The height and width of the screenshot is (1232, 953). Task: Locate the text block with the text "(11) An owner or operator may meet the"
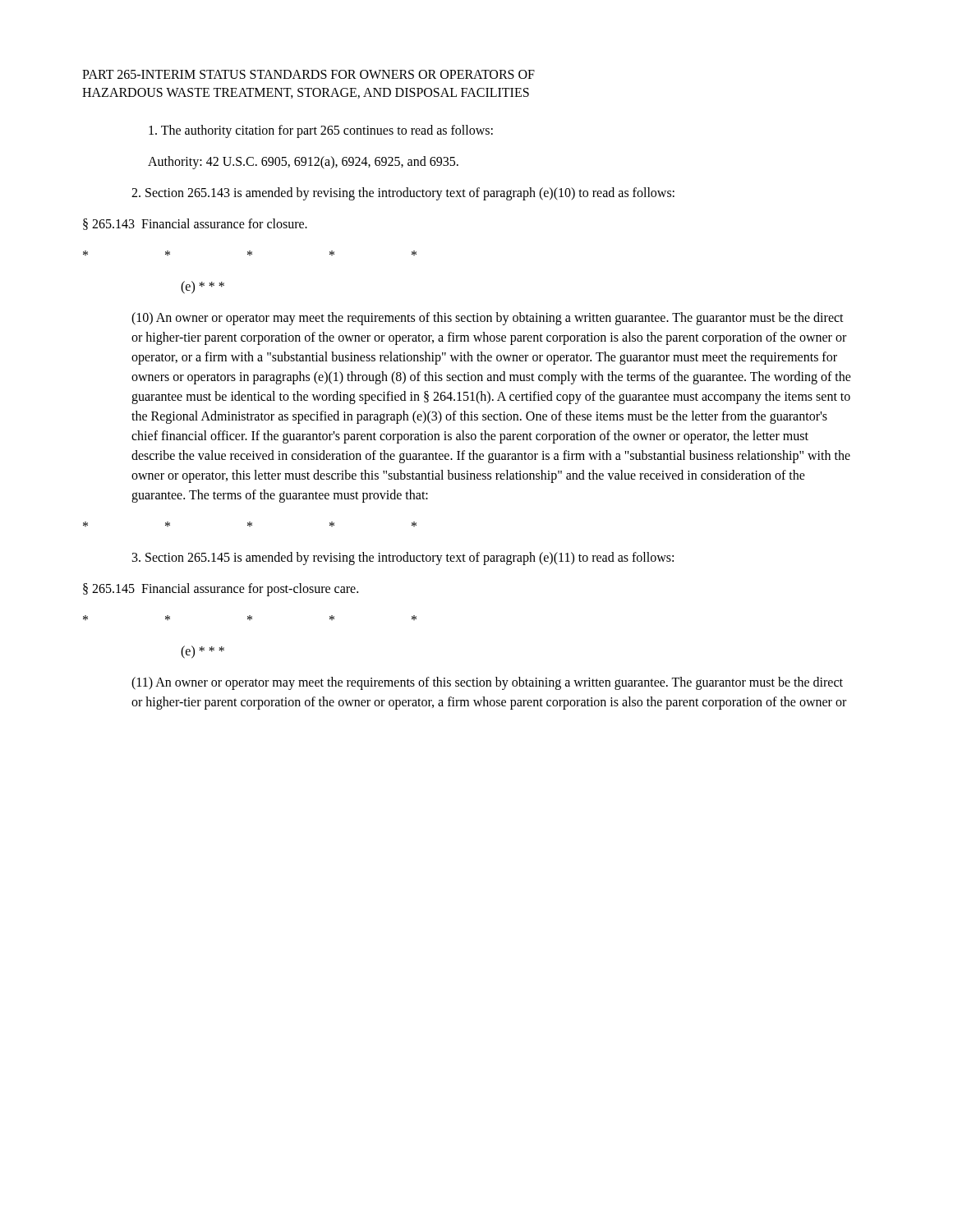[489, 692]
